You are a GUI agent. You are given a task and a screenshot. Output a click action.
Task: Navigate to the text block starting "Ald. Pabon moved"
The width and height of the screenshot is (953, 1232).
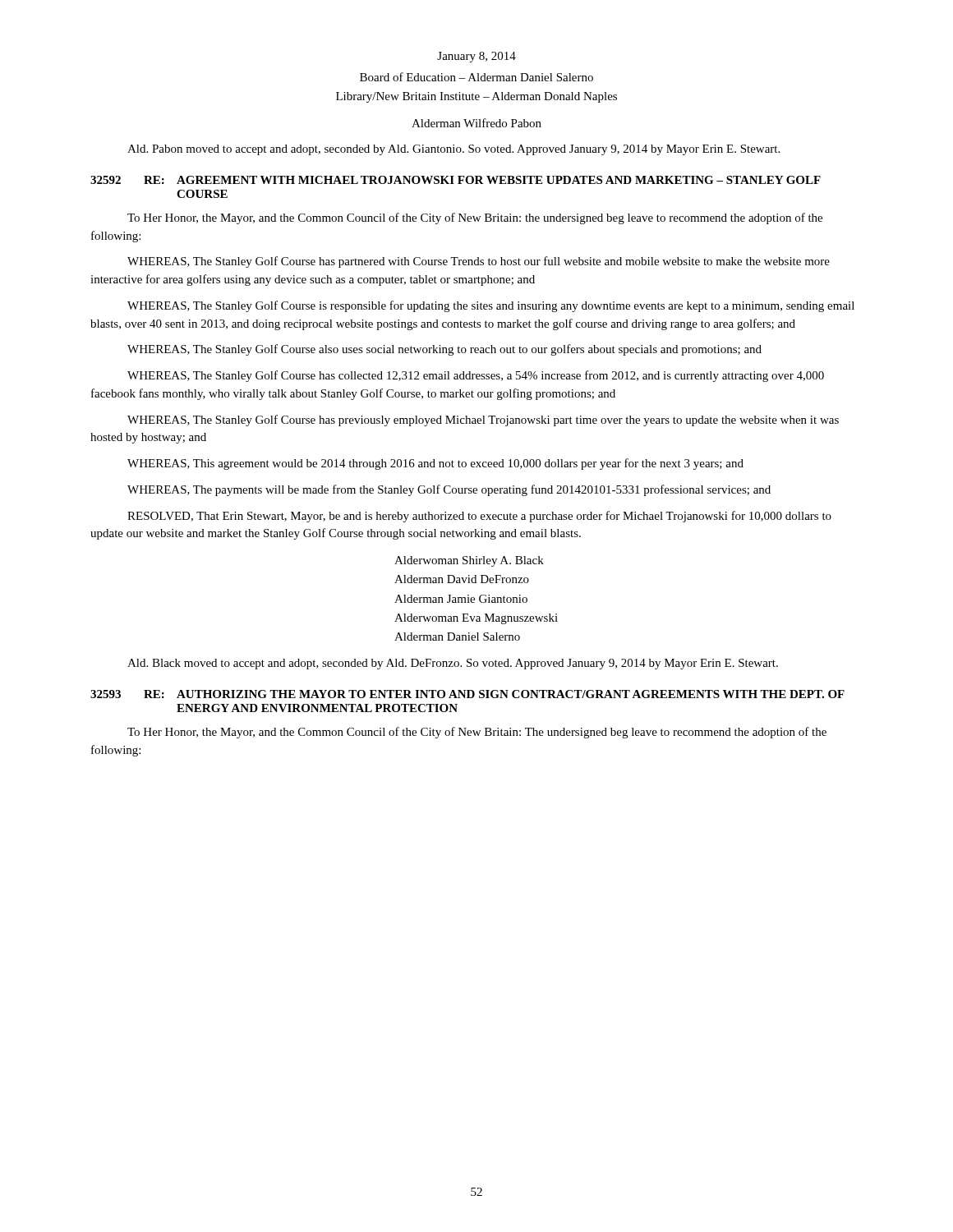(476, 149)
